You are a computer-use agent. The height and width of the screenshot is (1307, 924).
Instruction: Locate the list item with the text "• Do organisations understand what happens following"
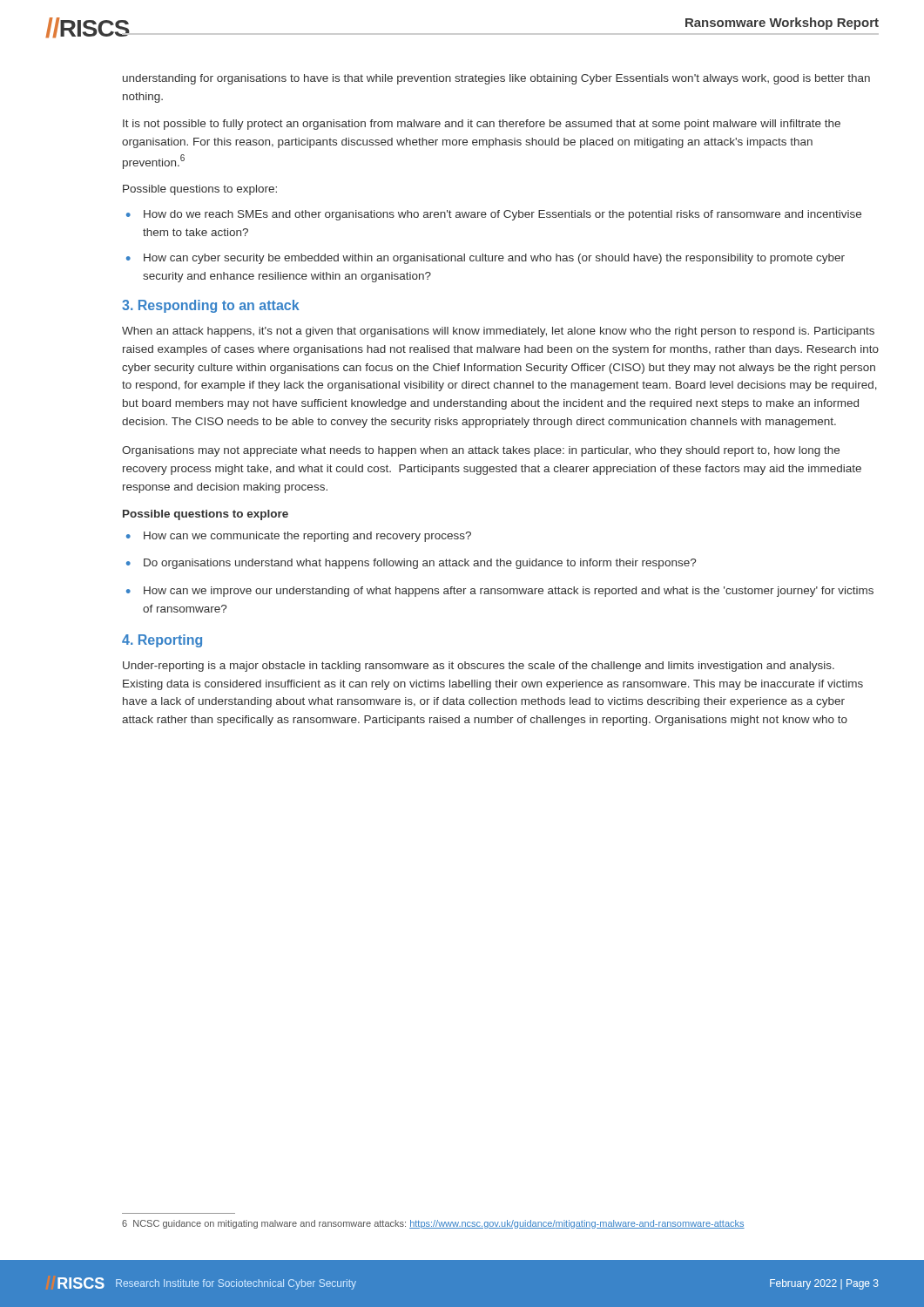pyautogui.click(x=411, y=565)
